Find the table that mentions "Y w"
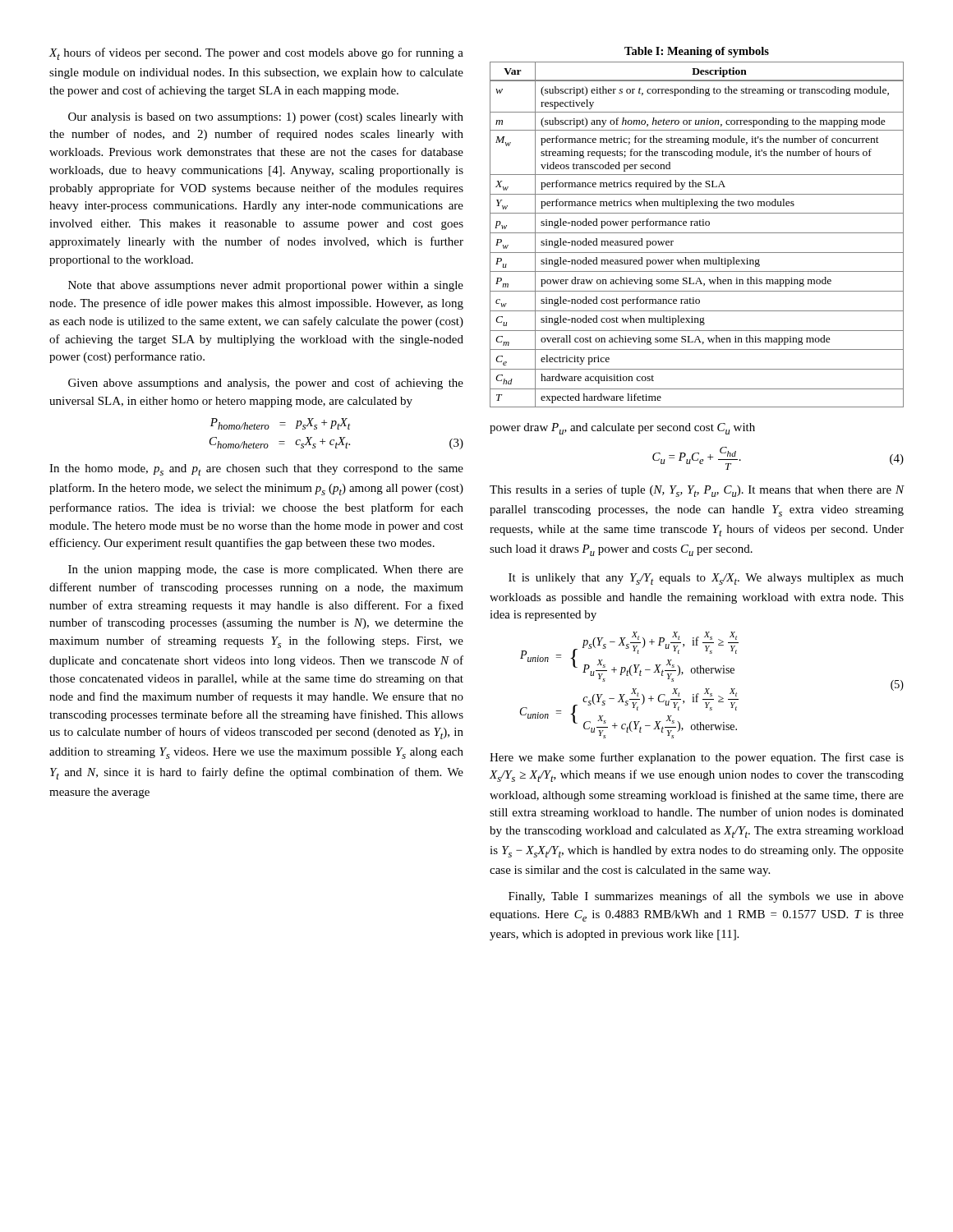 (697, 234)
